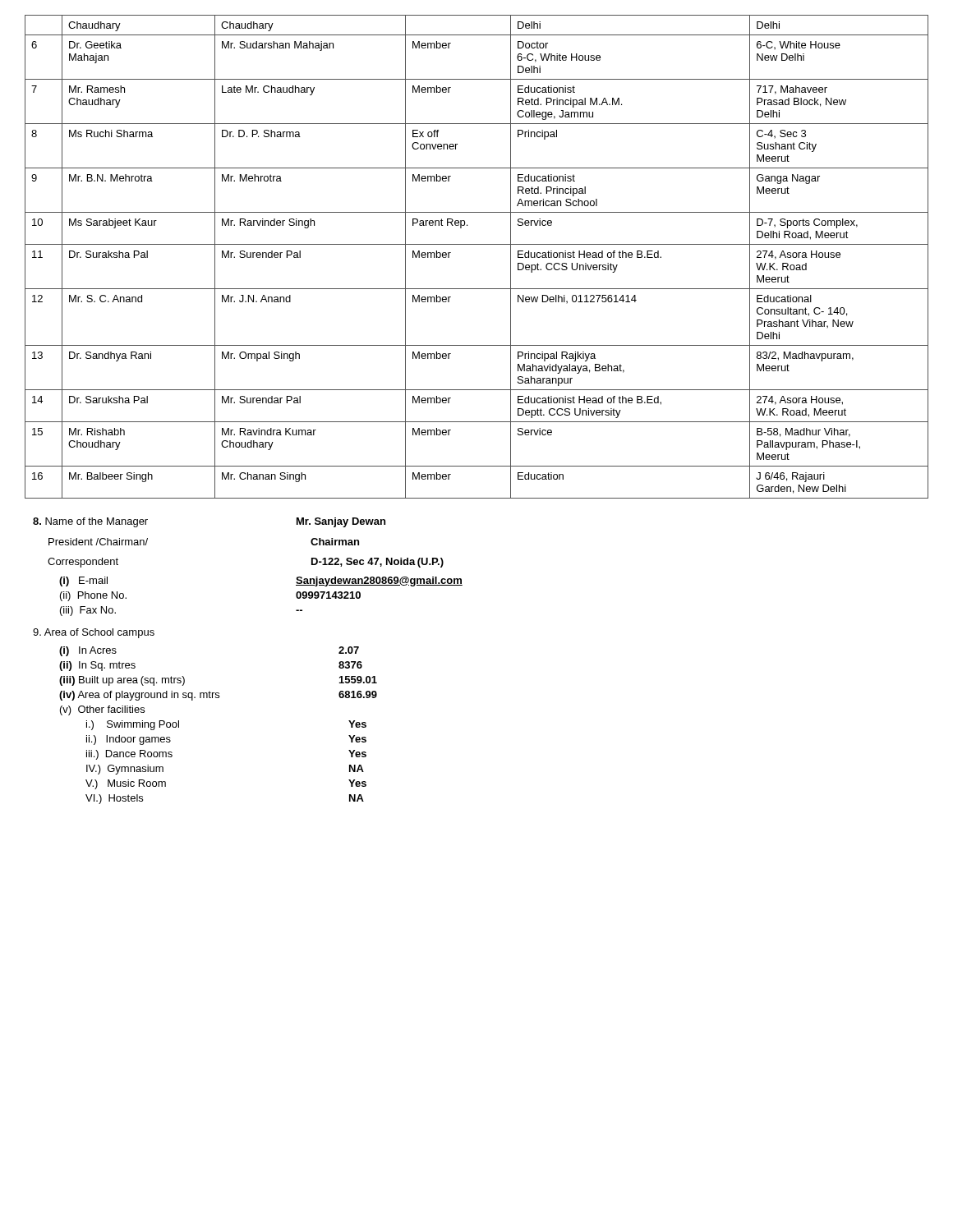Where does it say "Area of School campus"?

coord(164,632)
